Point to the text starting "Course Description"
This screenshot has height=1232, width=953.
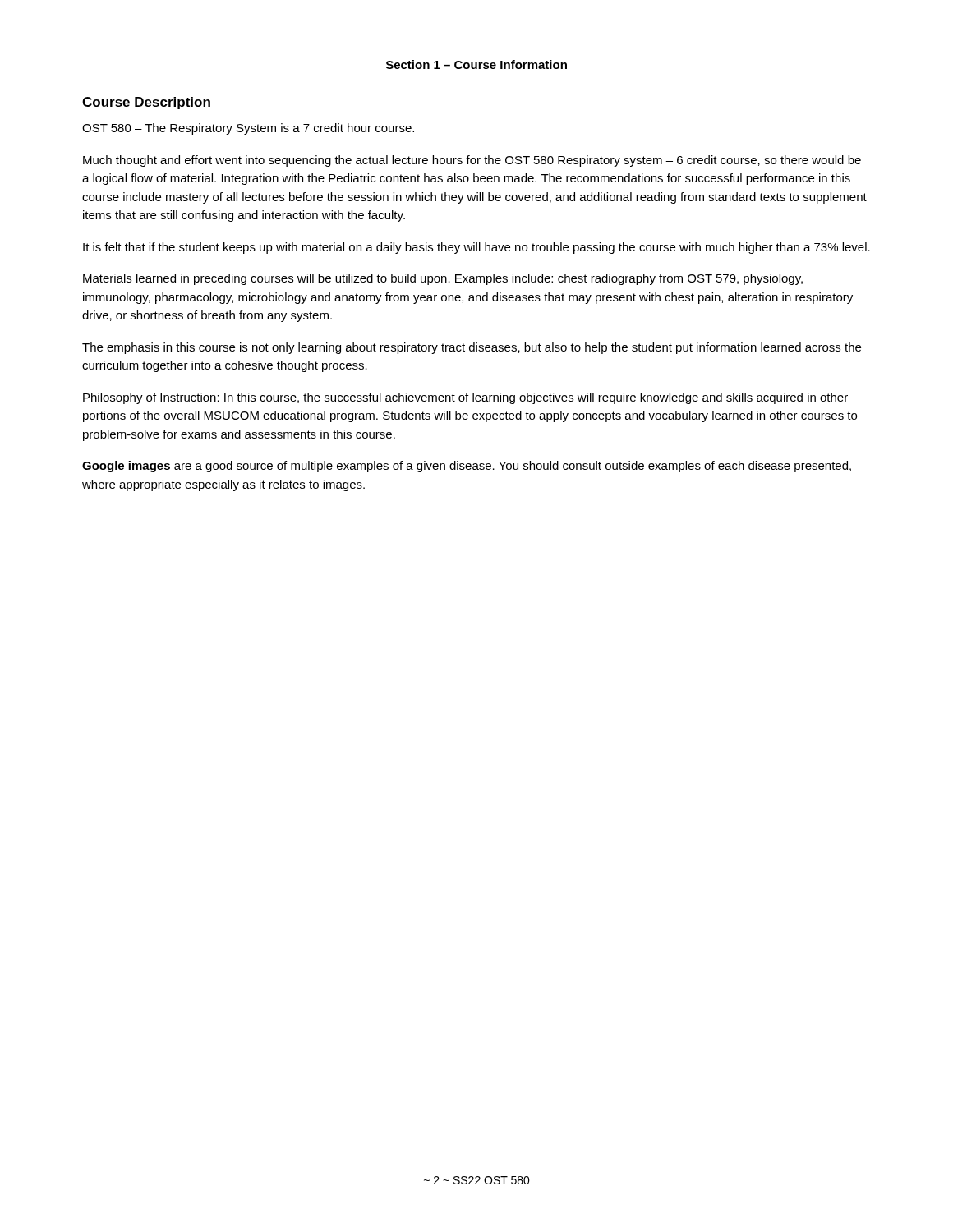tap(147, 102)
